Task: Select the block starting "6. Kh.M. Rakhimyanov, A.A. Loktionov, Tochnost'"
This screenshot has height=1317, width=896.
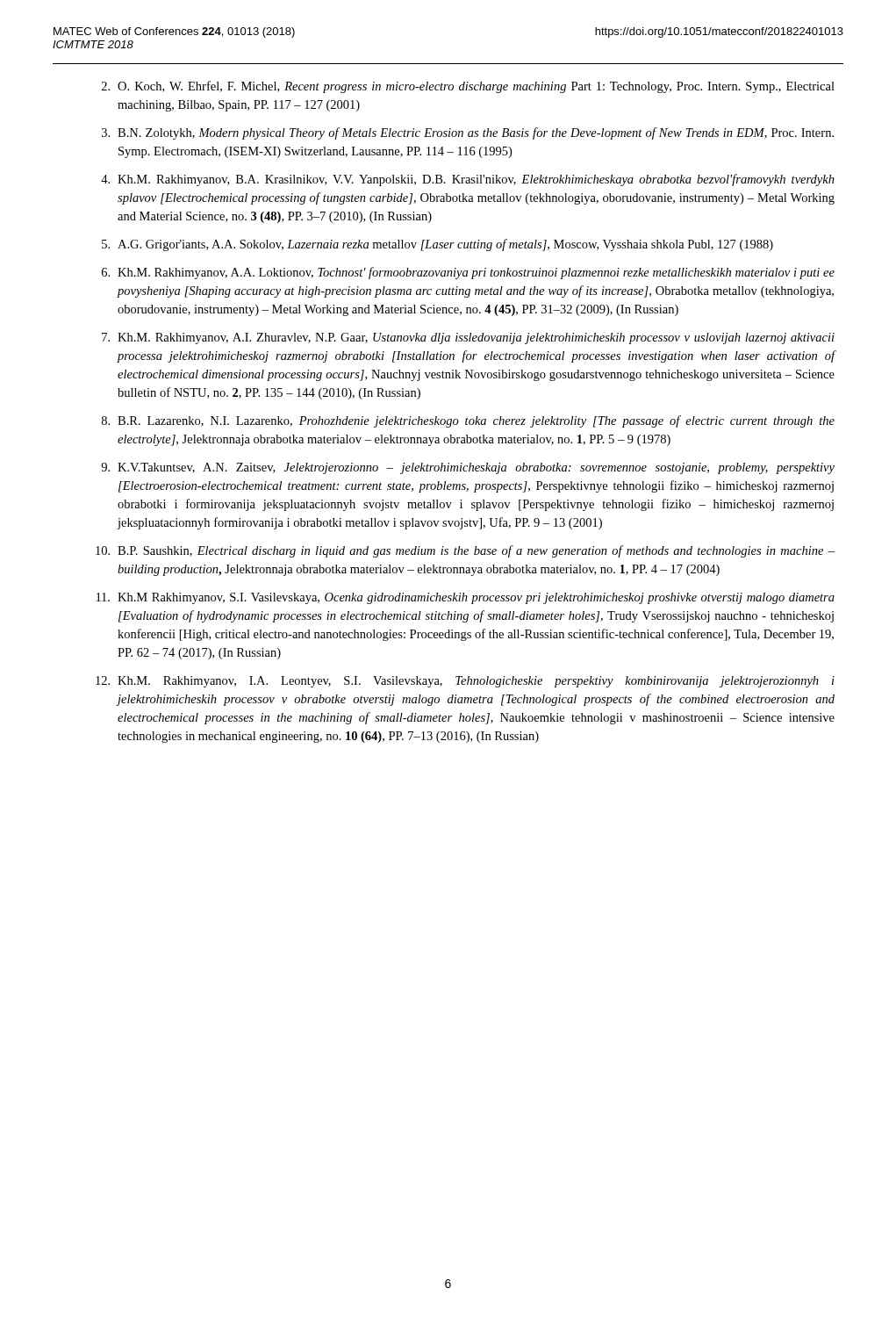Action: [461, 291]
